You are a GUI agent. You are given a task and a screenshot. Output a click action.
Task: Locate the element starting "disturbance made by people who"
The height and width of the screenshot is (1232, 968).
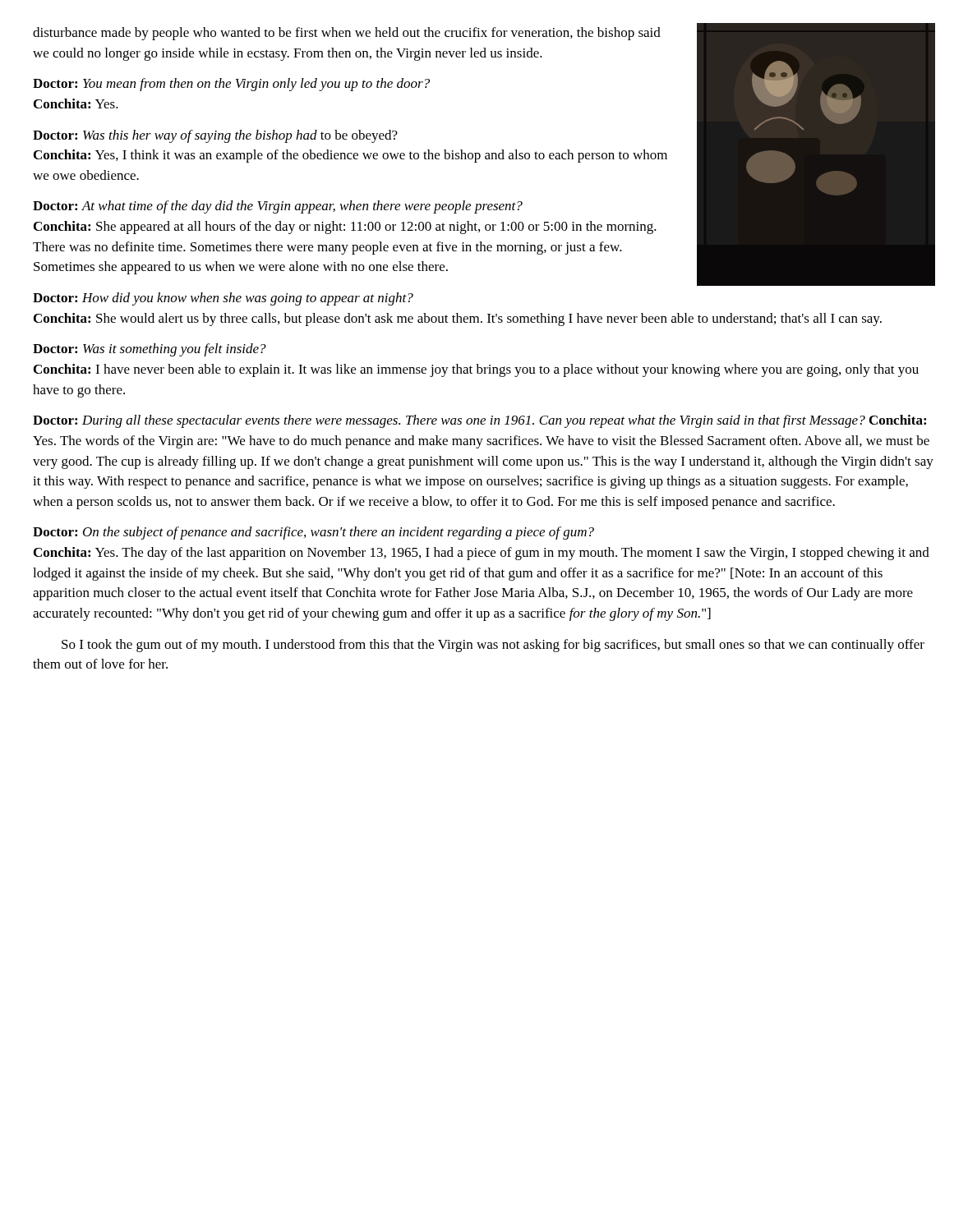pos(356,43)
